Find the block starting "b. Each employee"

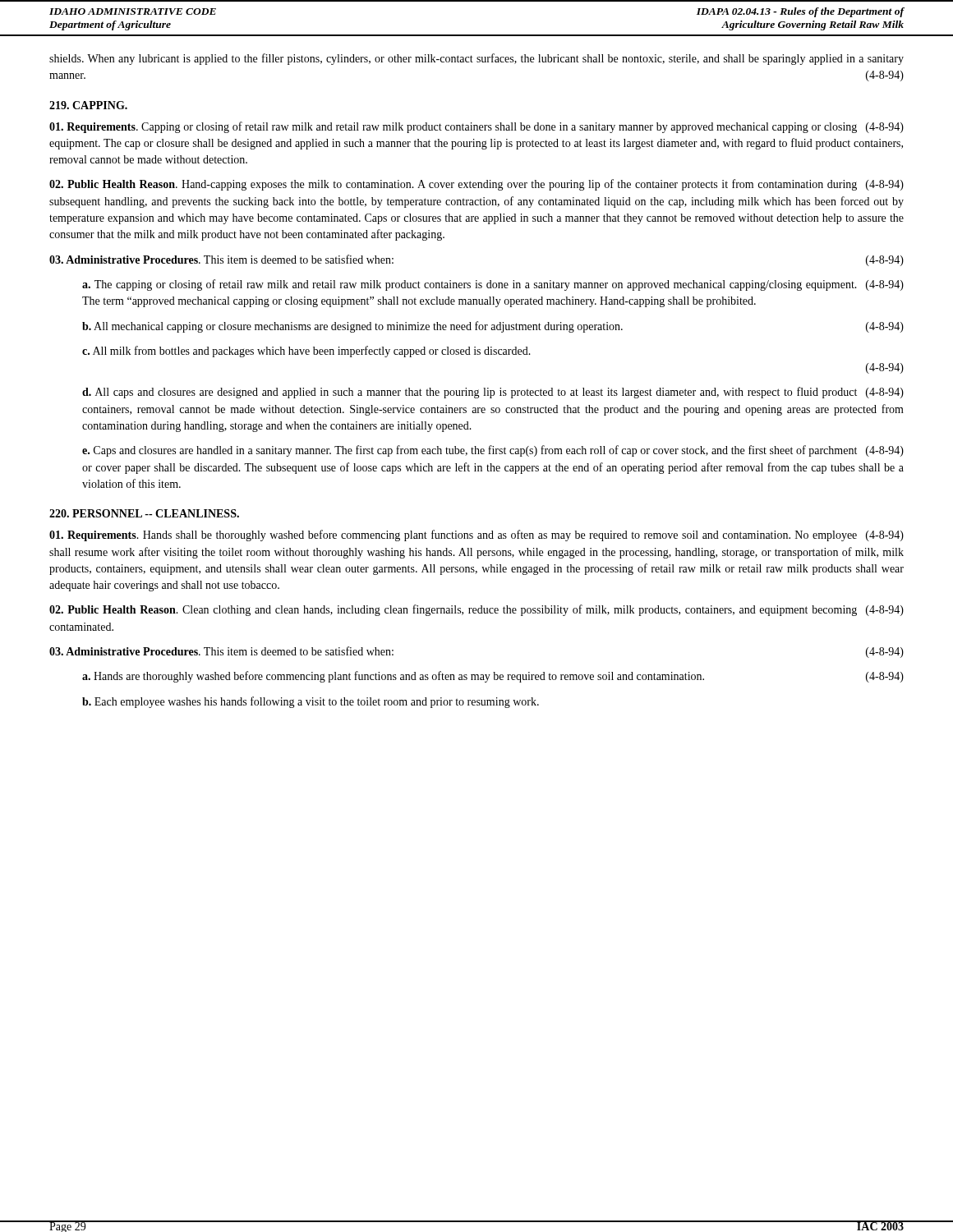click(x=311, y=702)
